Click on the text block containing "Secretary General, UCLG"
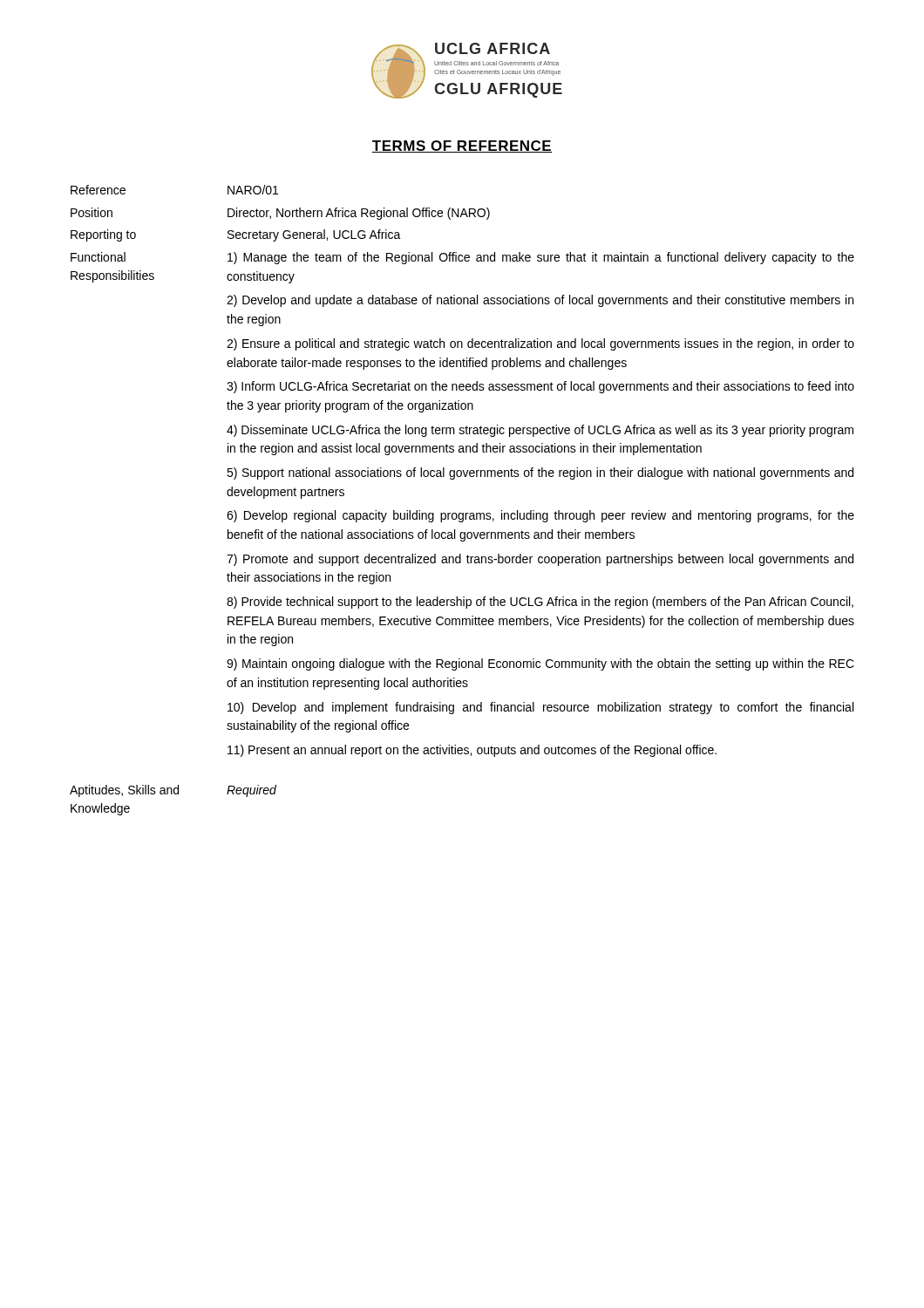 (x=313, y=235)
